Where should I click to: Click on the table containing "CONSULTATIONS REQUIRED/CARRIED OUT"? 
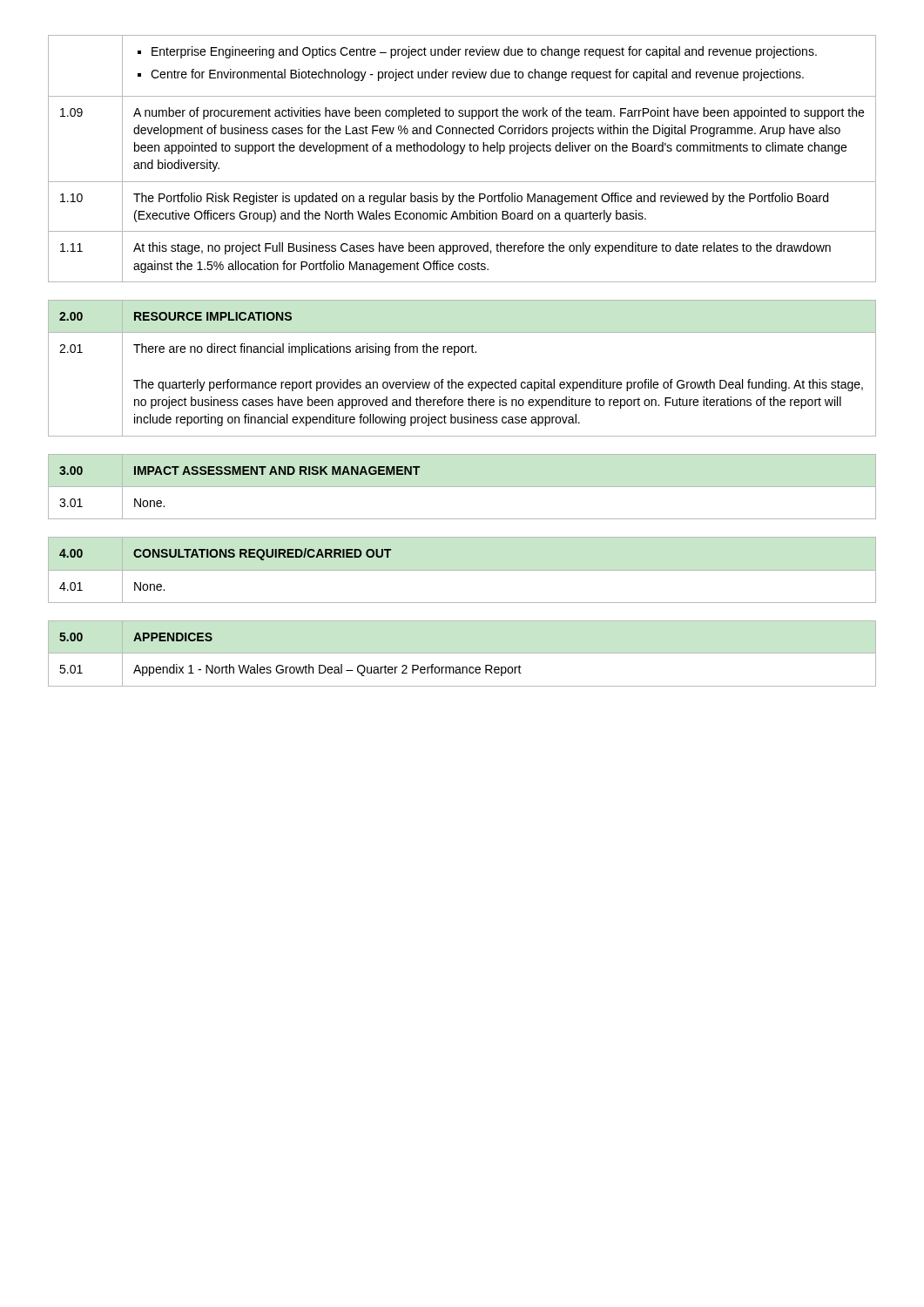(462, 570)
